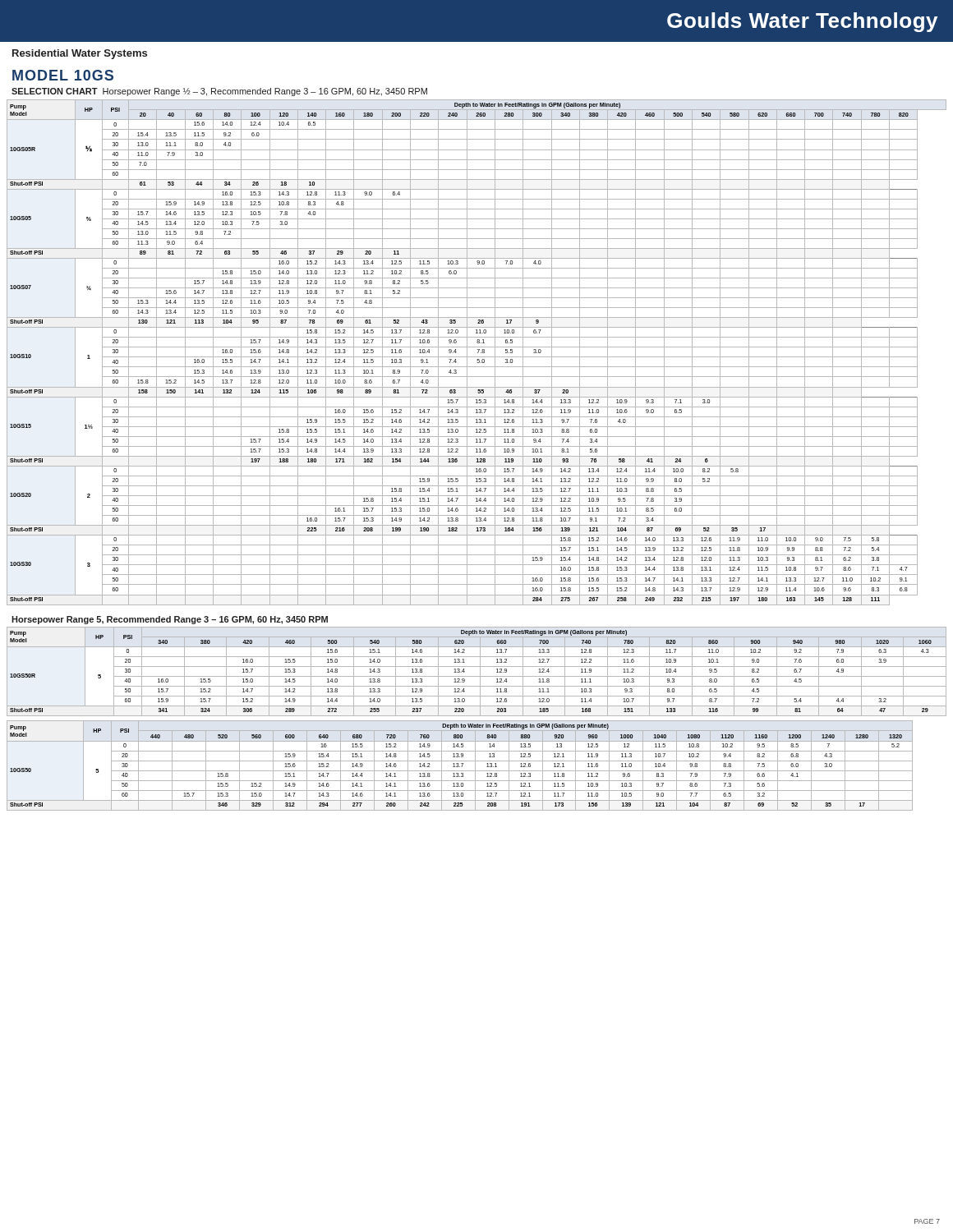953x1232 pixels.
Task: Point to the block beginning "Horsepower Range 5, Recommended"
Action: (170, 619)
